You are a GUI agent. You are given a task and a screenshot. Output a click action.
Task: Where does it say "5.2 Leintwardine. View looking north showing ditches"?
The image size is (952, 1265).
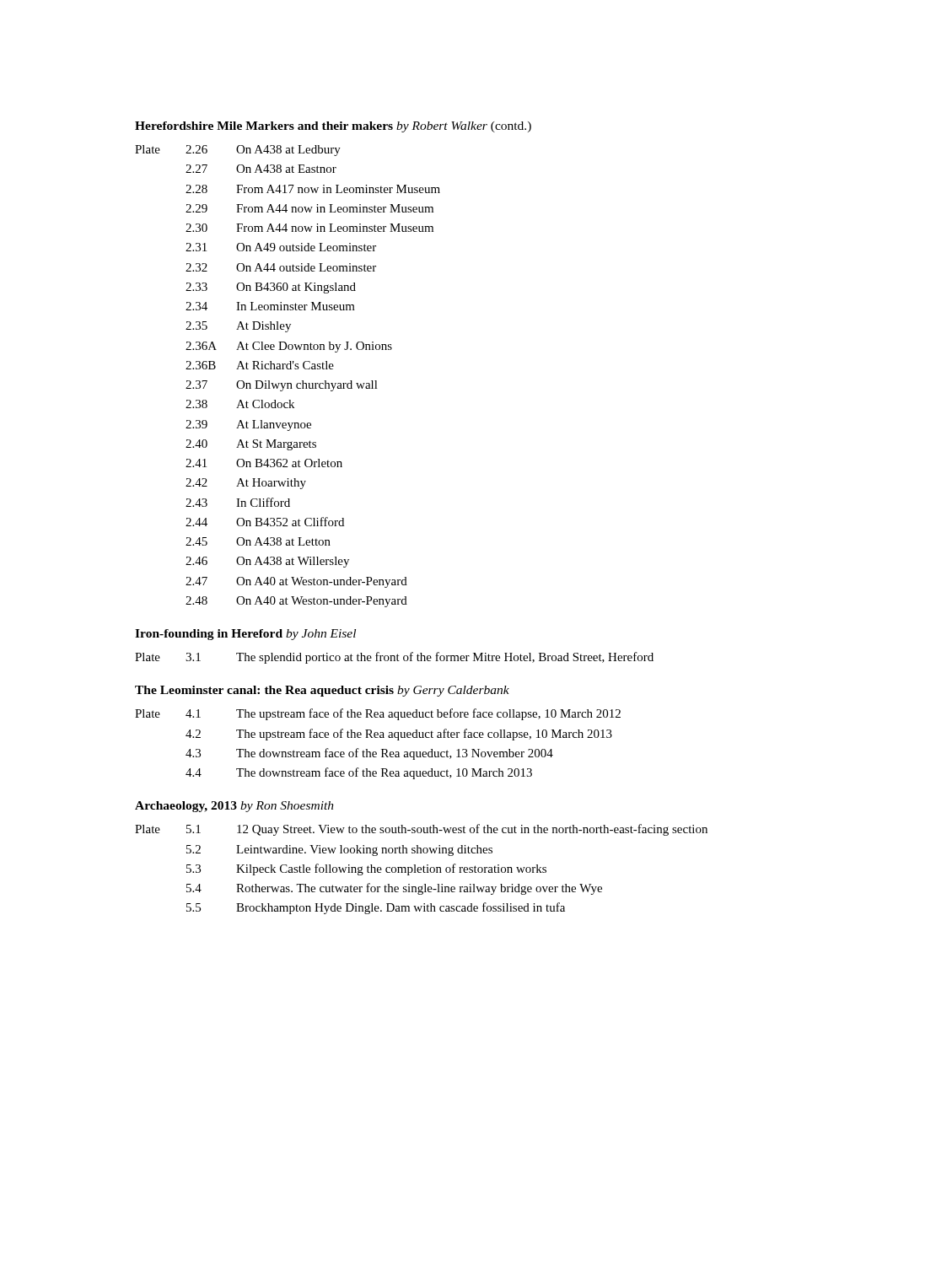click(x=489, y=849)
